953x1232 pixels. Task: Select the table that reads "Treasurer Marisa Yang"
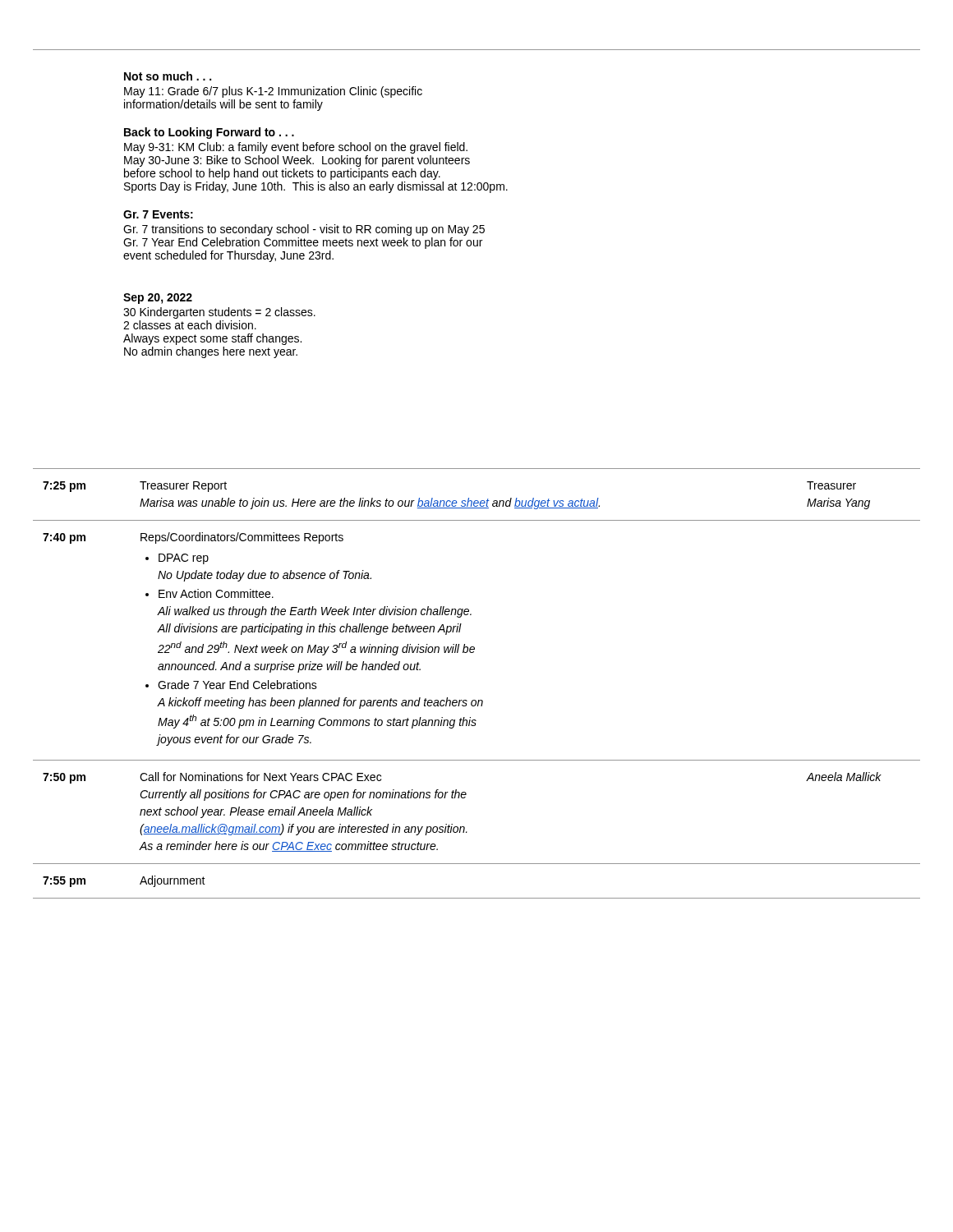[x=476, y=683]
